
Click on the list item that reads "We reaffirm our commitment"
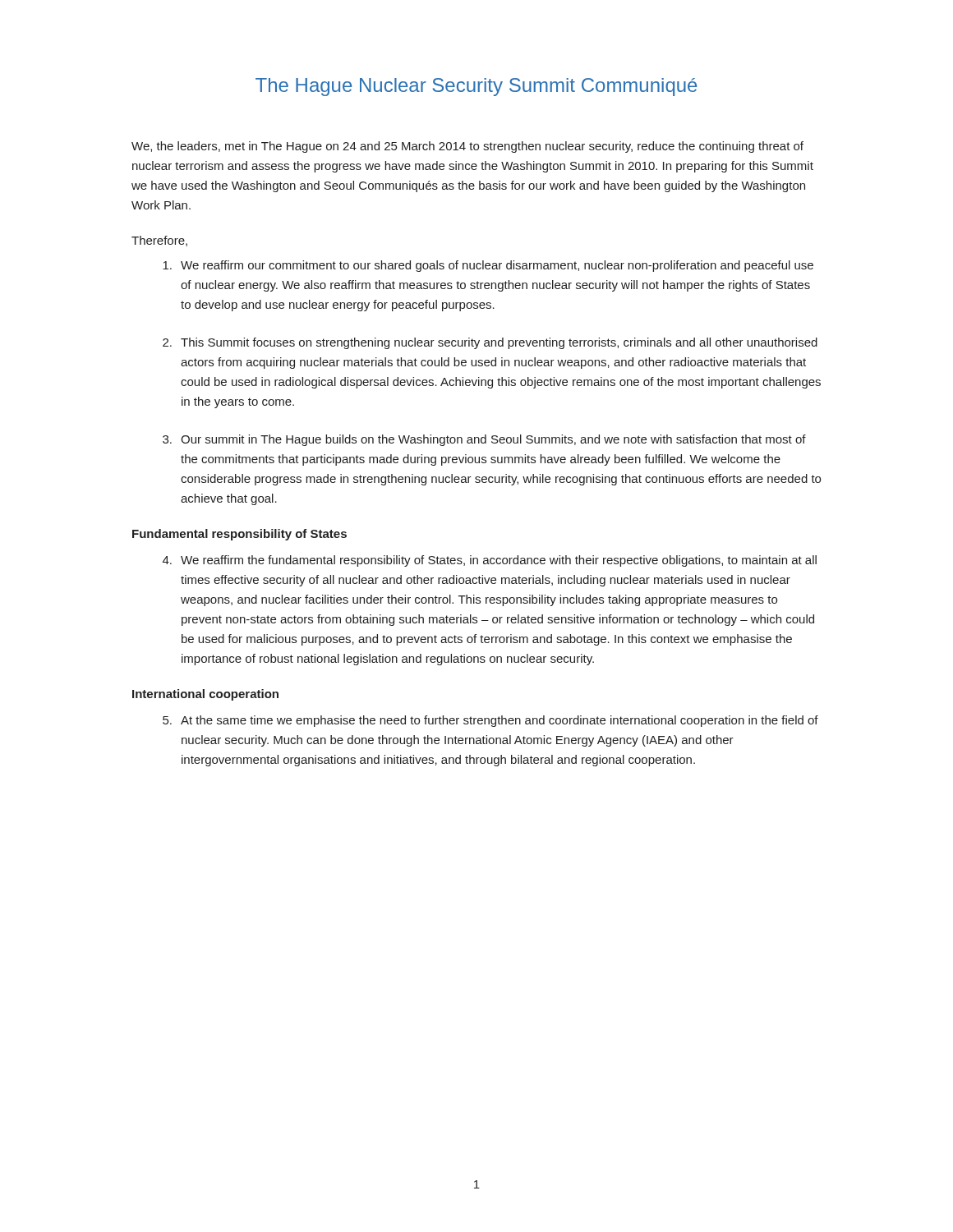(x=501, y=285)
